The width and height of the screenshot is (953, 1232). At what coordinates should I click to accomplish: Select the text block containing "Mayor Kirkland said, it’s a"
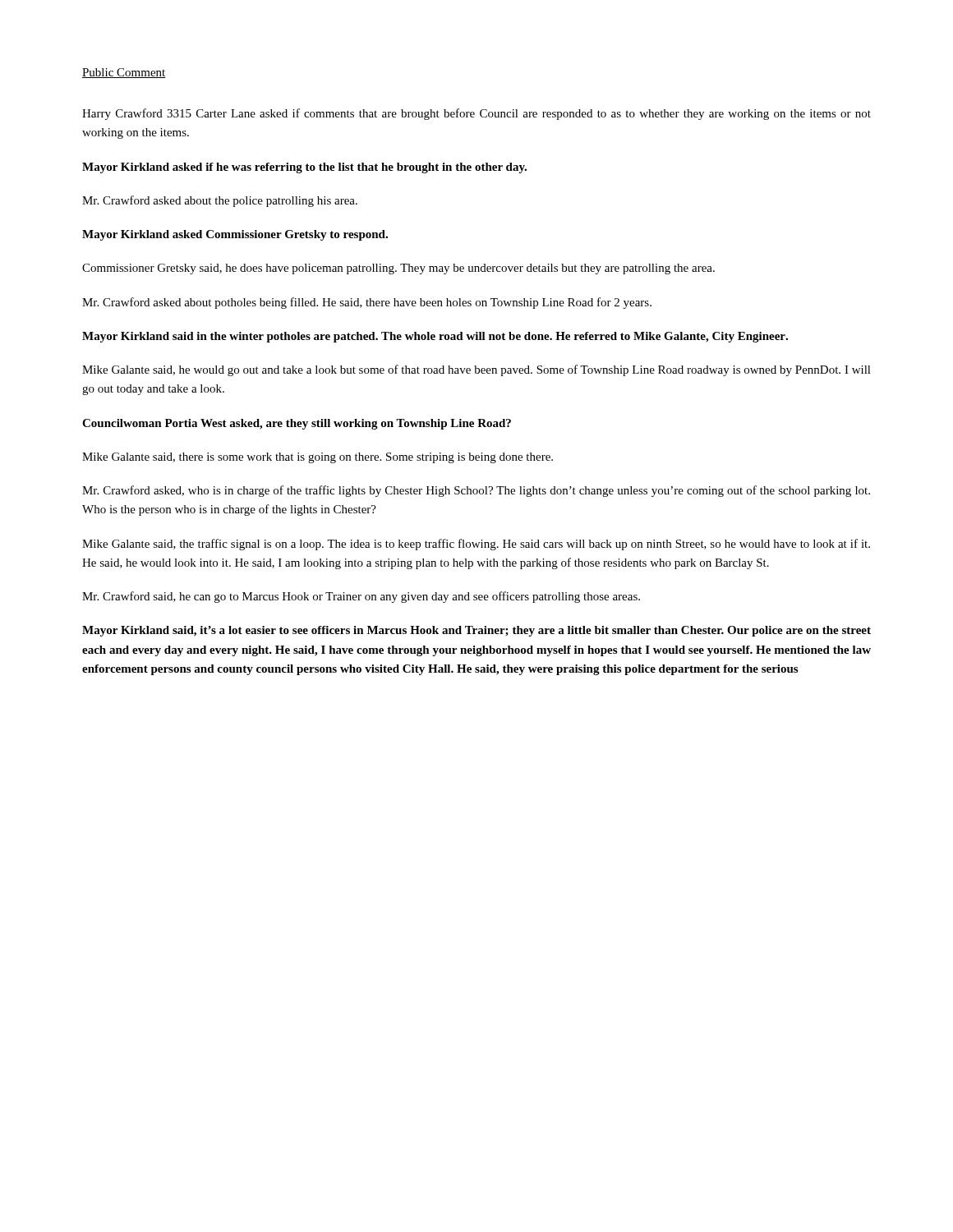(476, 649)
